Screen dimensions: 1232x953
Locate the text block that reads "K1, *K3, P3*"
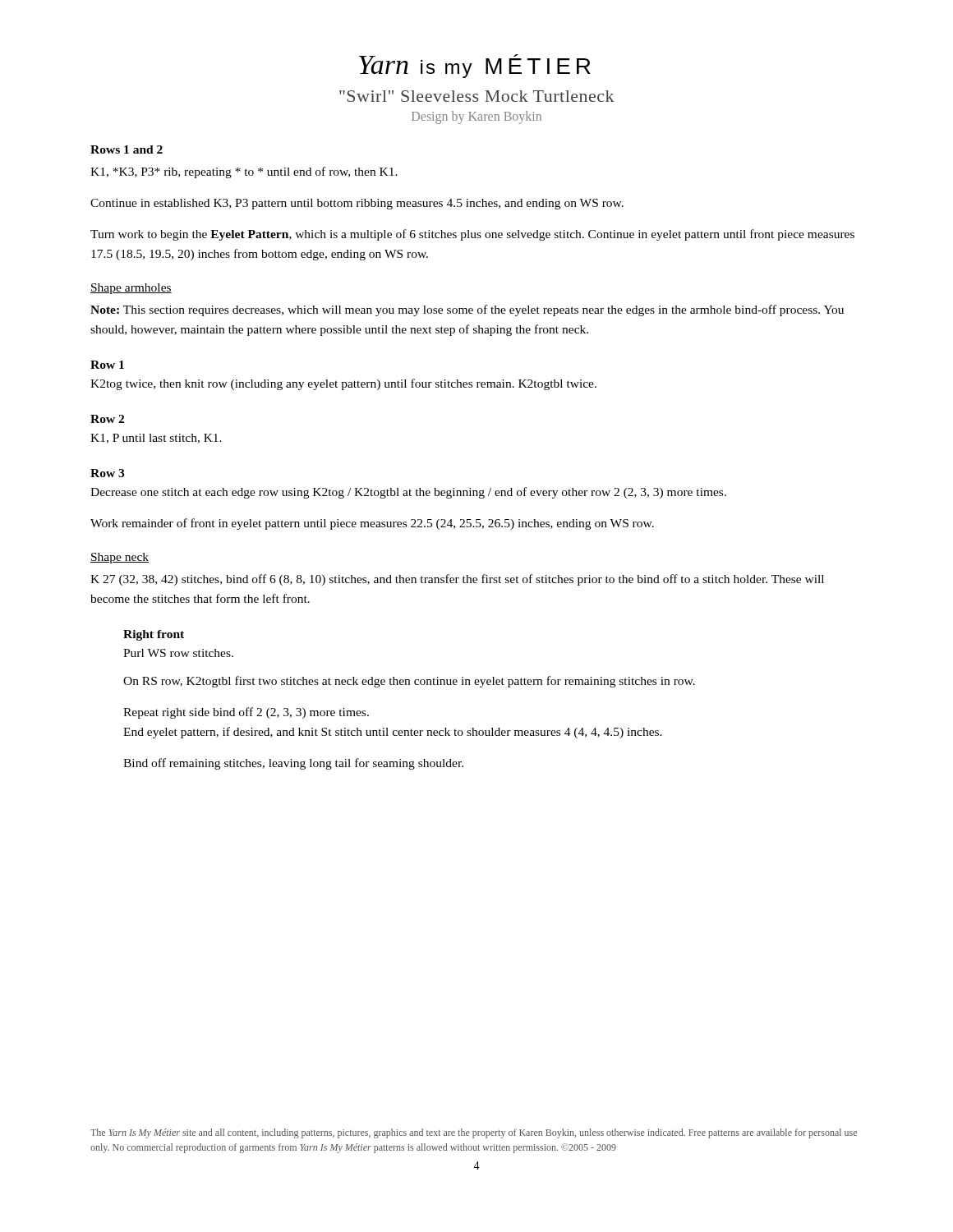(244, 171)
